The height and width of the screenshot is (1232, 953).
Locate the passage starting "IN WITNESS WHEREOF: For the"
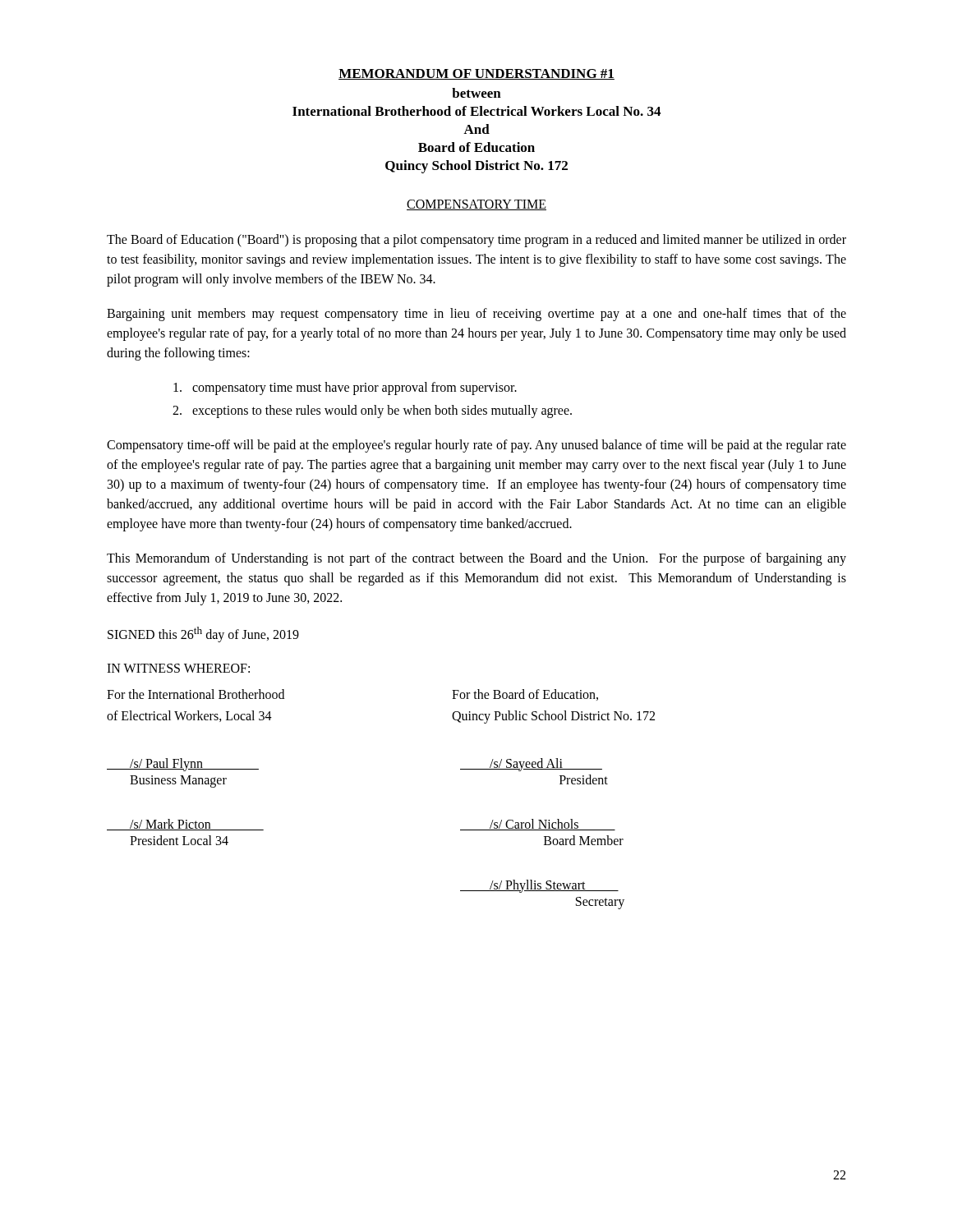[x=178, y=668]
